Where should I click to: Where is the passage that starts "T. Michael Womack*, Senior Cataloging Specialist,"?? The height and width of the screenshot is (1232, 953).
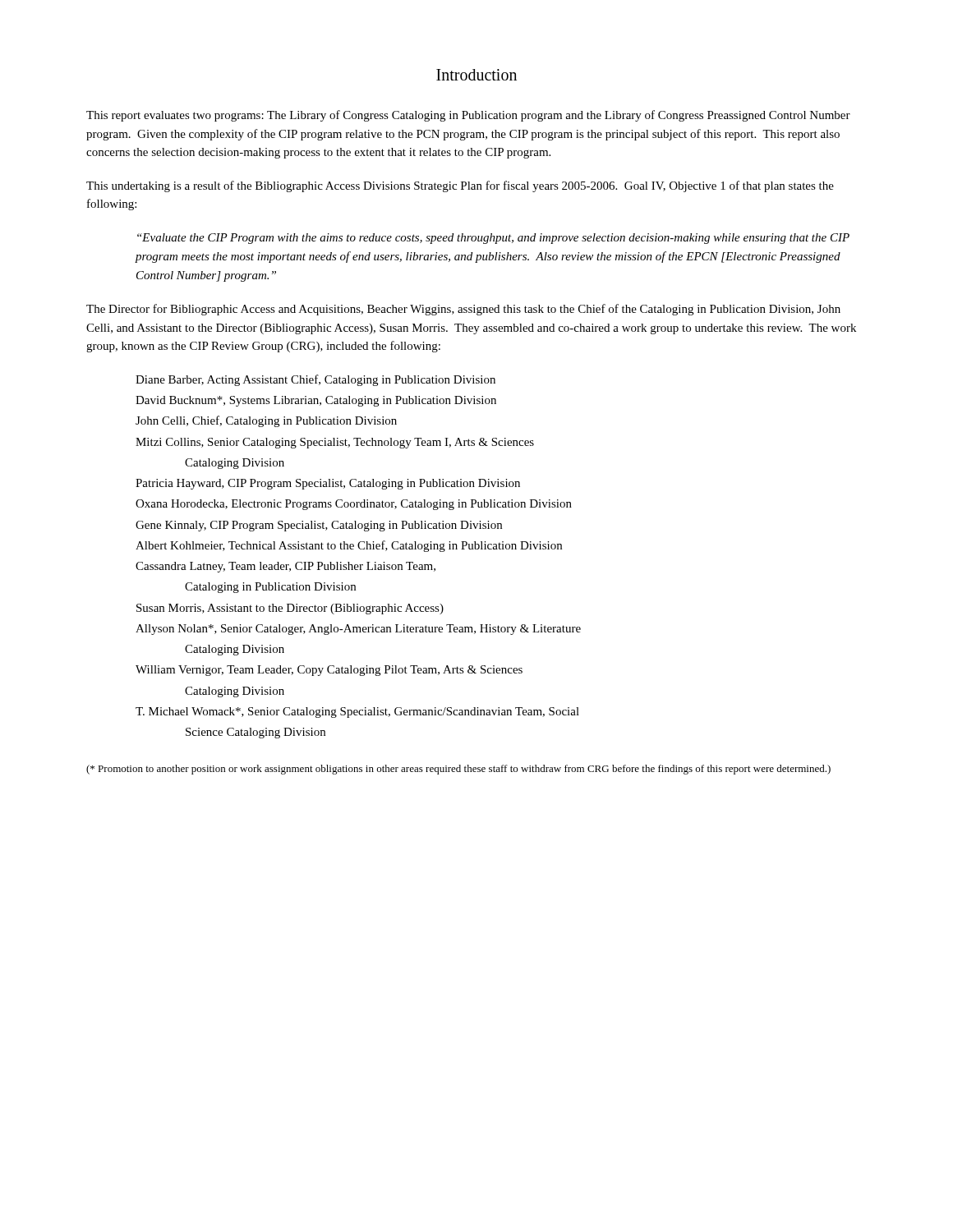point(357,711)
